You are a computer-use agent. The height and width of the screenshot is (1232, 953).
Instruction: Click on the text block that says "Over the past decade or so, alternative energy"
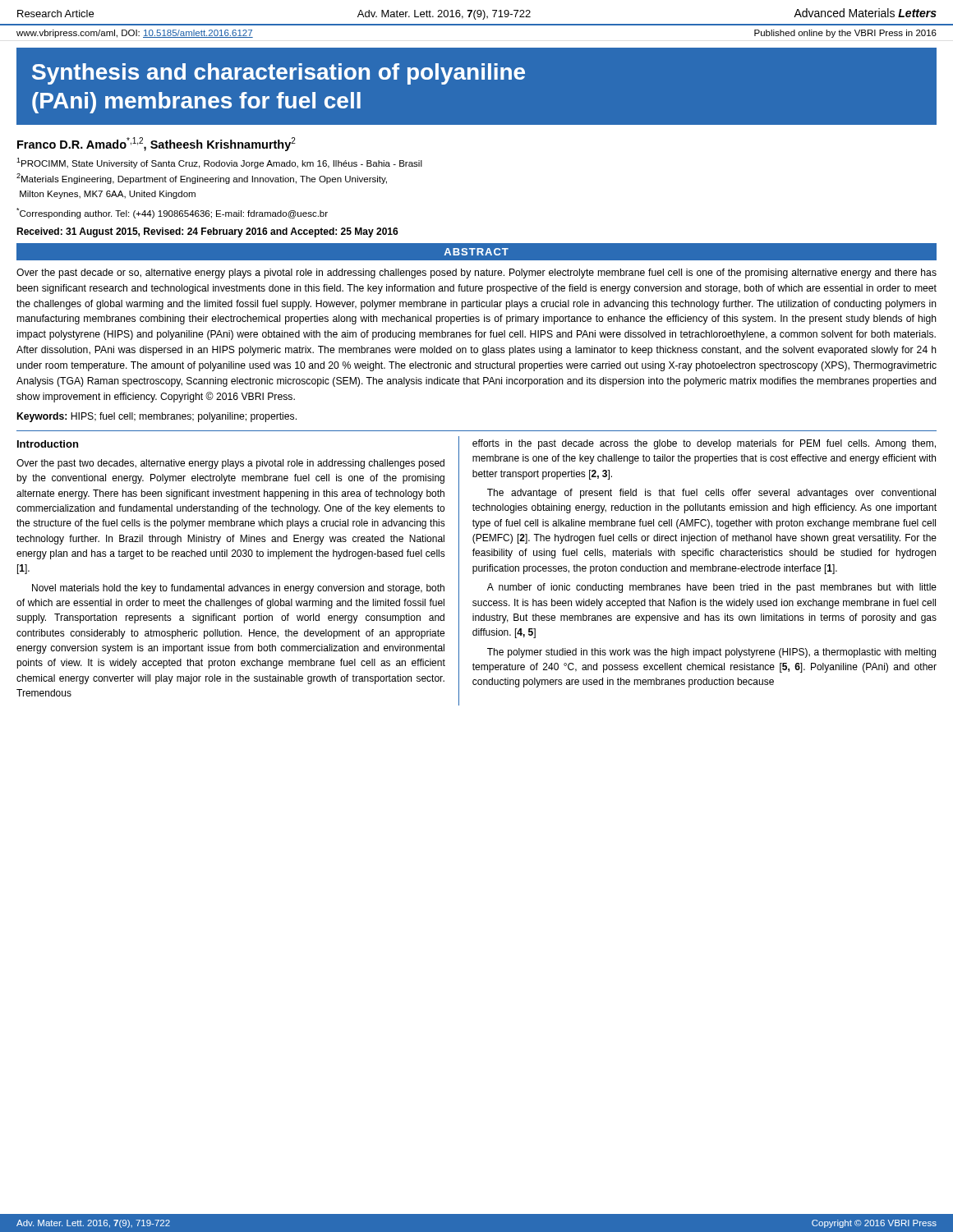[x=476, y=335]
